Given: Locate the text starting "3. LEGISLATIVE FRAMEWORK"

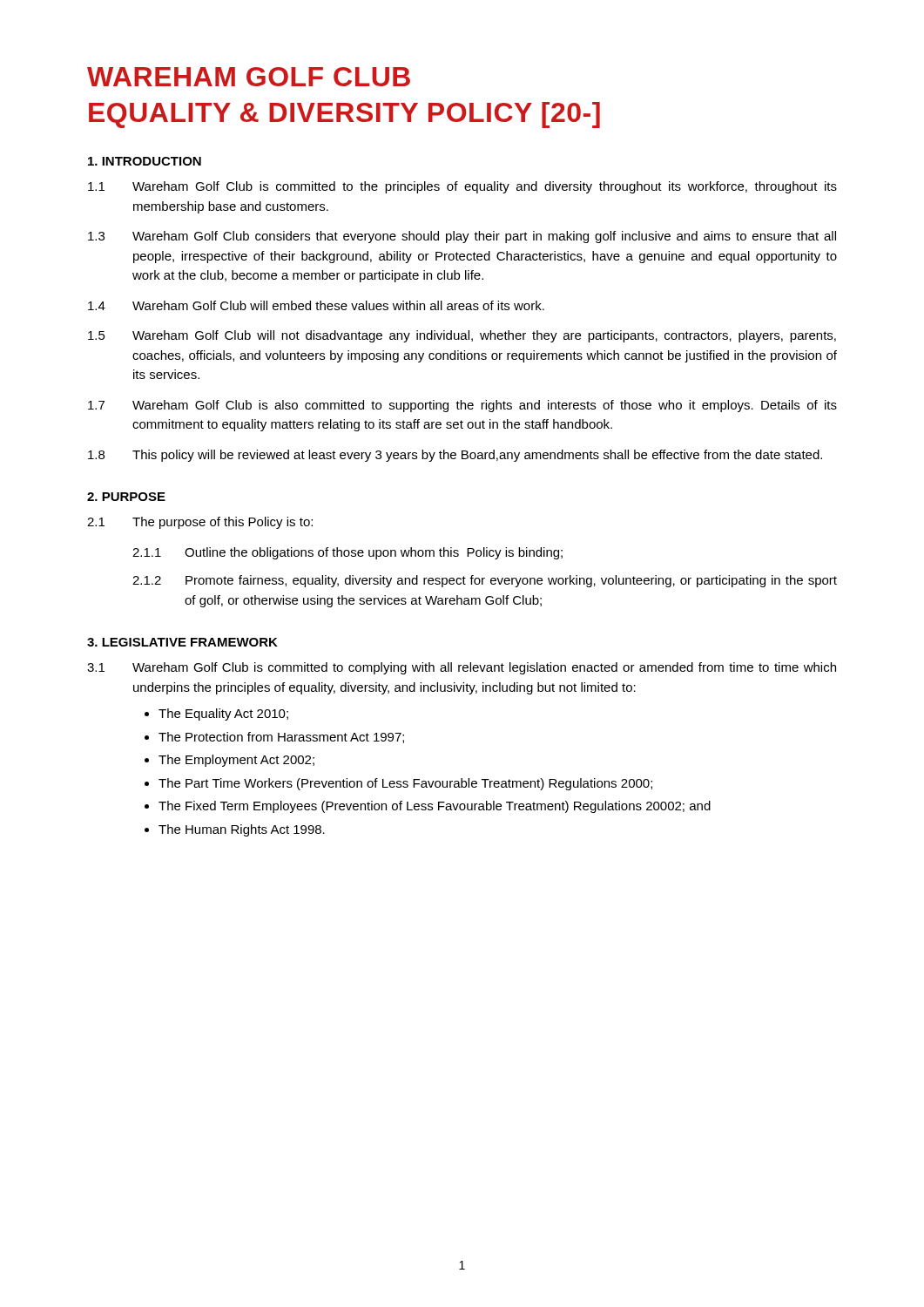Looking at the screenshot, I should point(182,642).
